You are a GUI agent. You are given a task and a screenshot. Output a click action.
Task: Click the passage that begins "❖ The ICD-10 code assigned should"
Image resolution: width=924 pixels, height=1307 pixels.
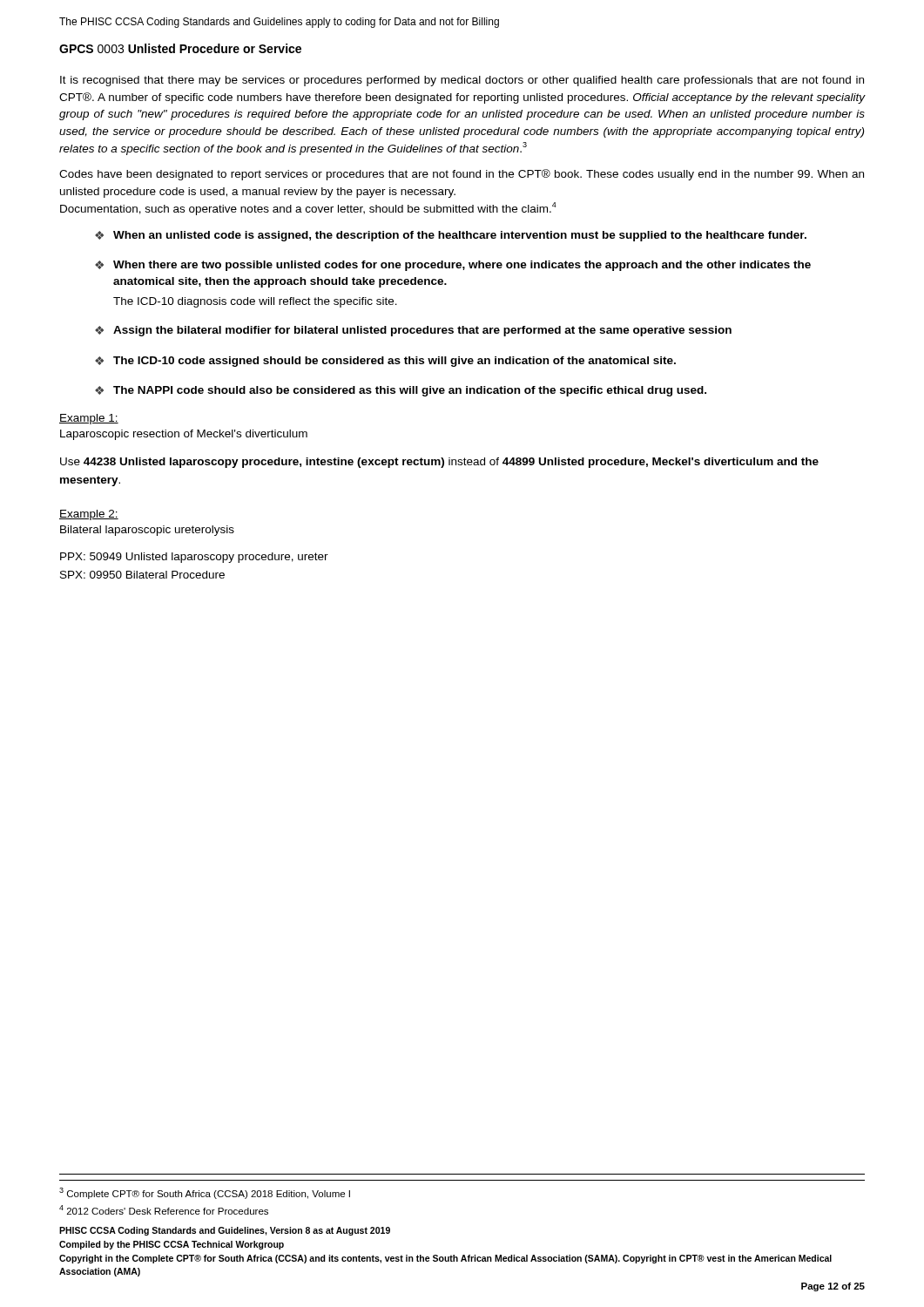479,361
